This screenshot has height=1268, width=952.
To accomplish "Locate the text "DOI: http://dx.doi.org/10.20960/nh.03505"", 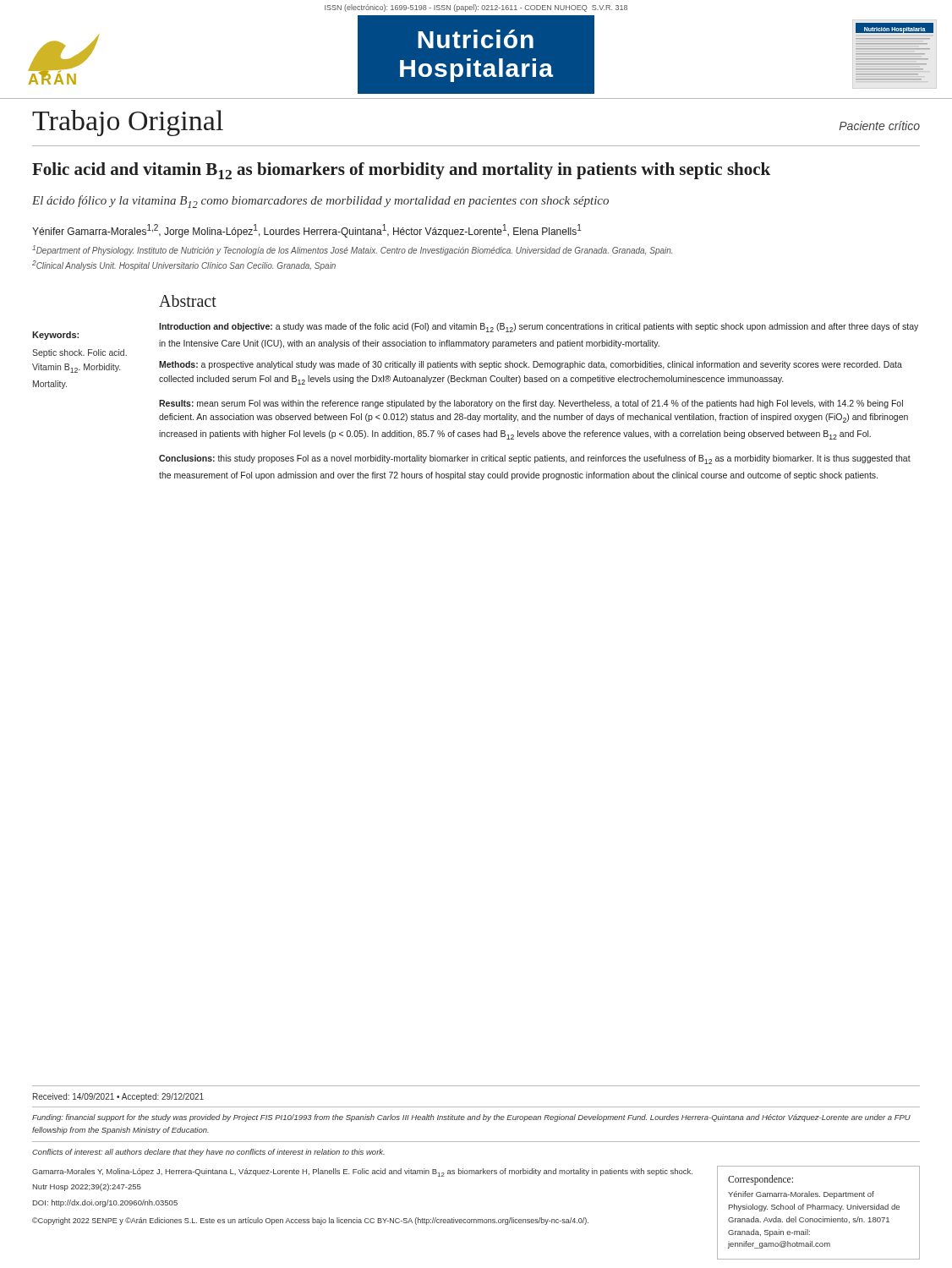I will pos(105,1203).
